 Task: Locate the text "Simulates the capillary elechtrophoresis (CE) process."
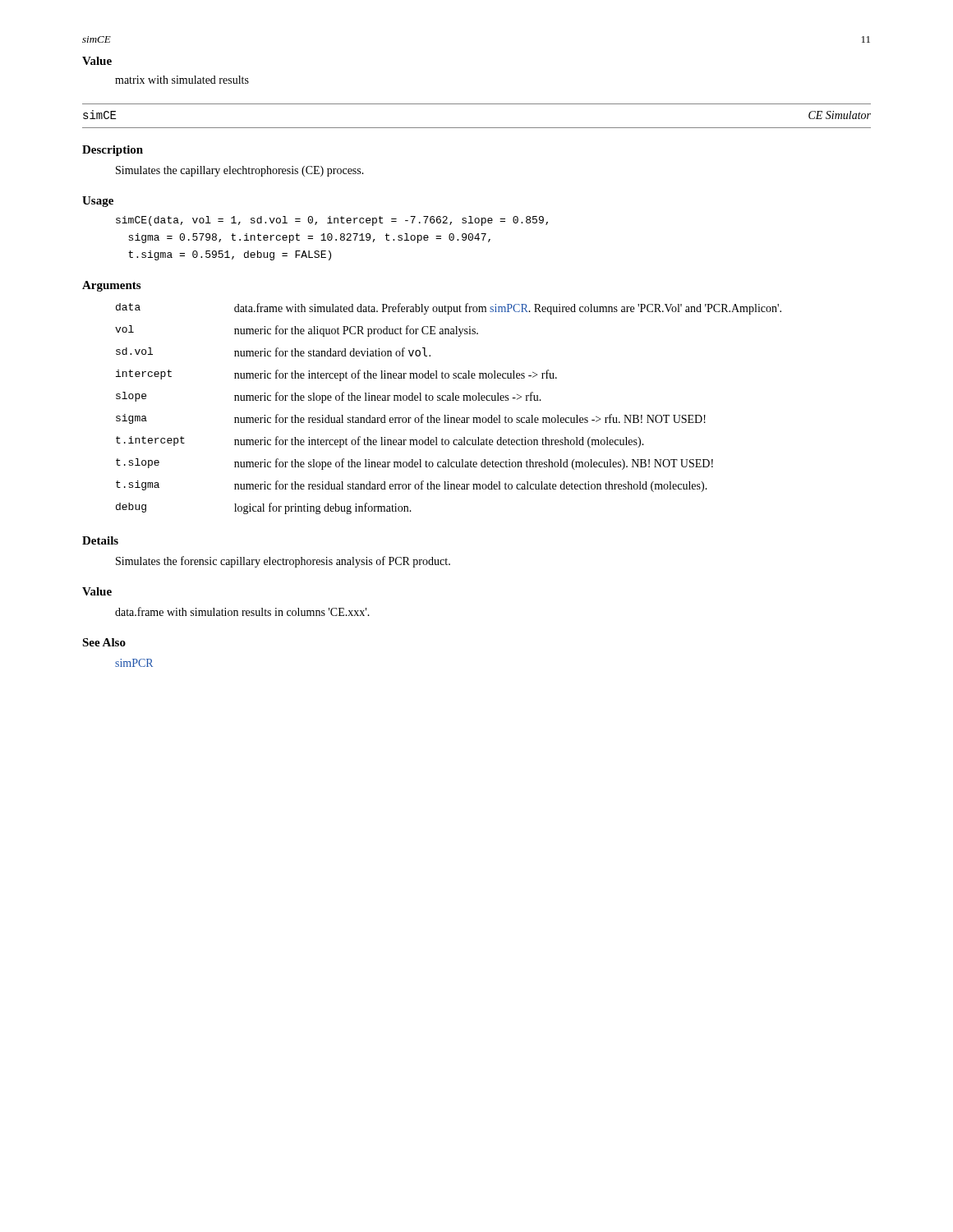point(240,170)
